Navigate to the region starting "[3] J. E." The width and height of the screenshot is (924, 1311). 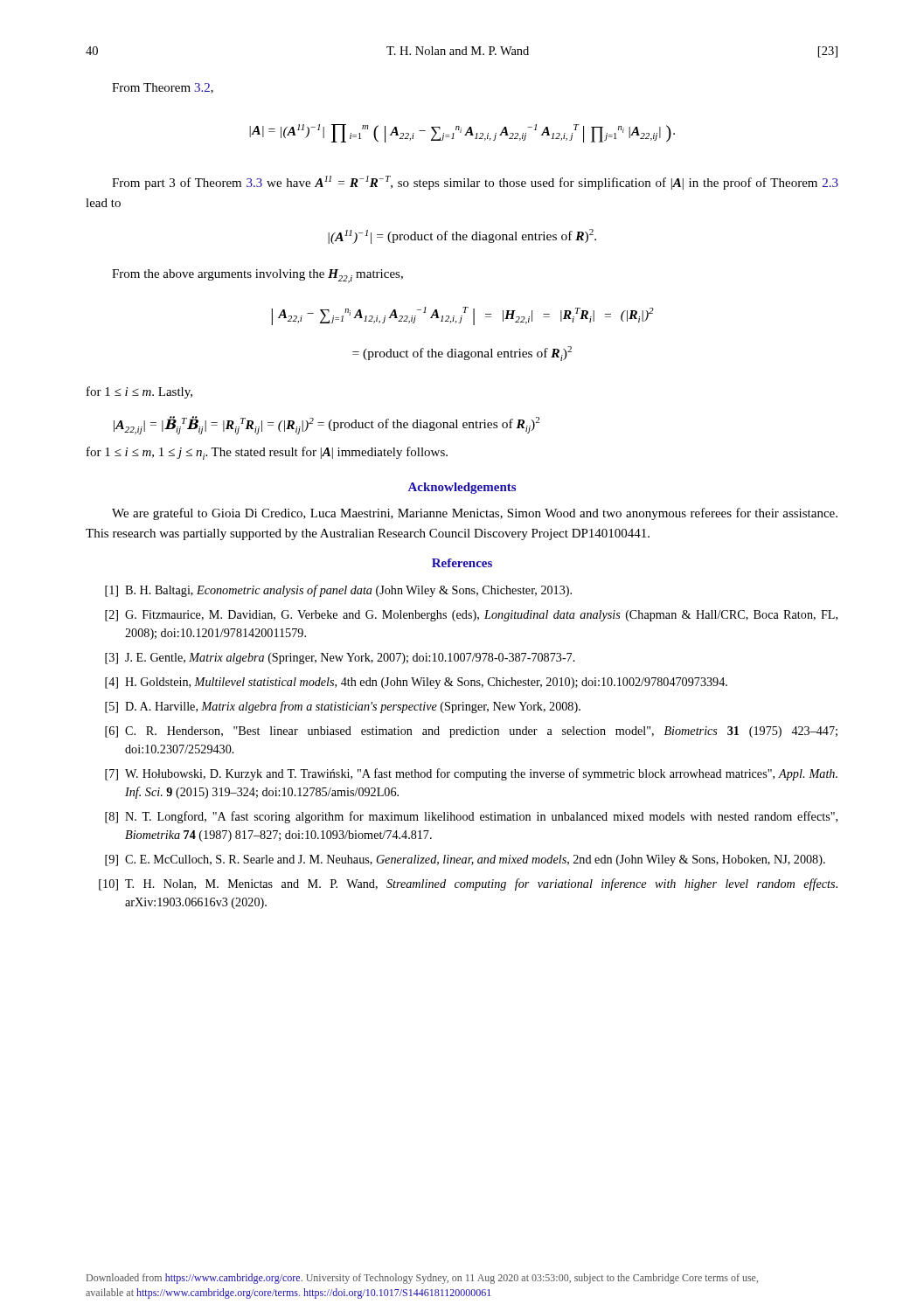tap(462, 658)
